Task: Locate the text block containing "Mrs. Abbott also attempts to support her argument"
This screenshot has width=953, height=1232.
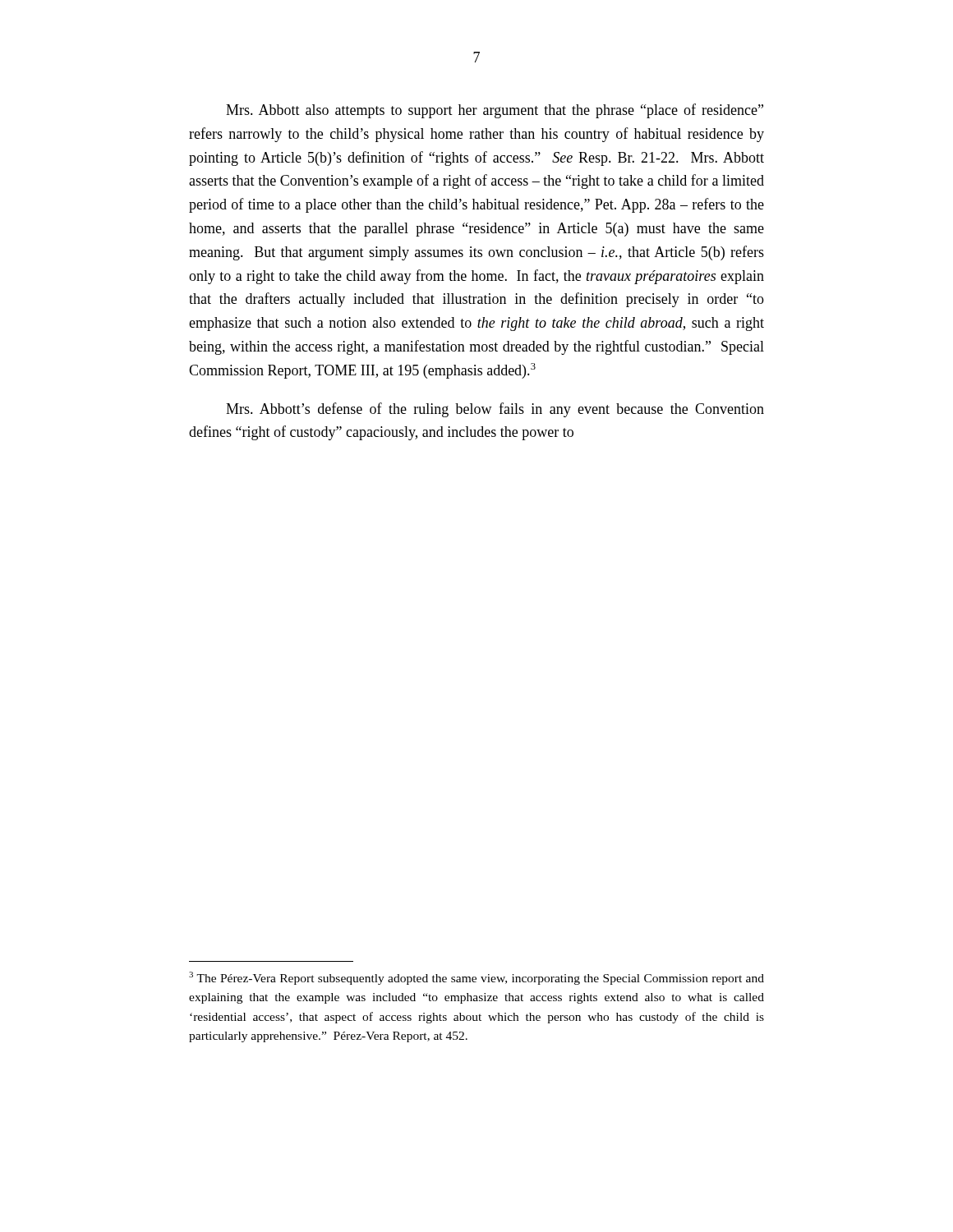Action: tap(476, 240)
